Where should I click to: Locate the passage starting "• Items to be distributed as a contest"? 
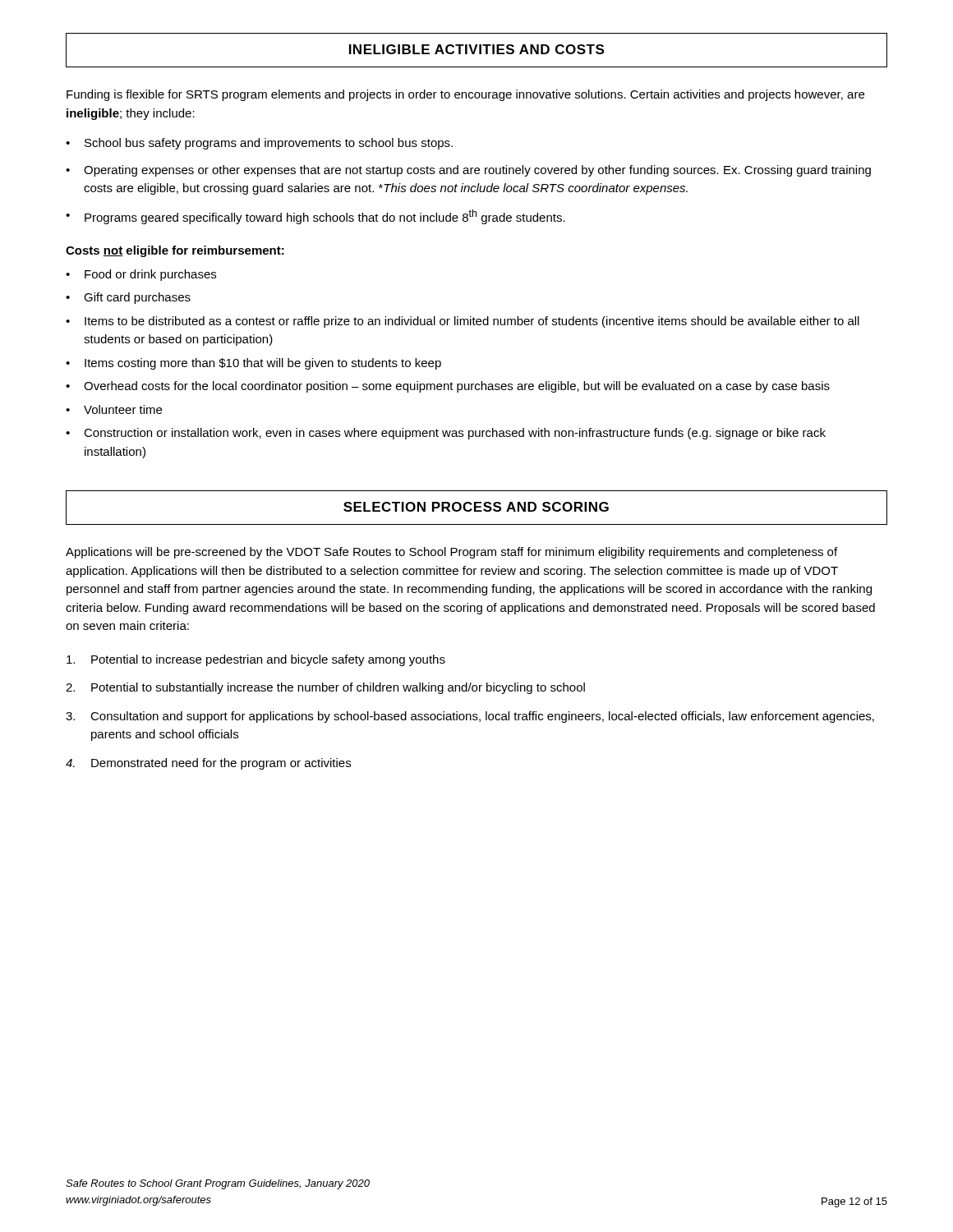(x=476, y=330)
